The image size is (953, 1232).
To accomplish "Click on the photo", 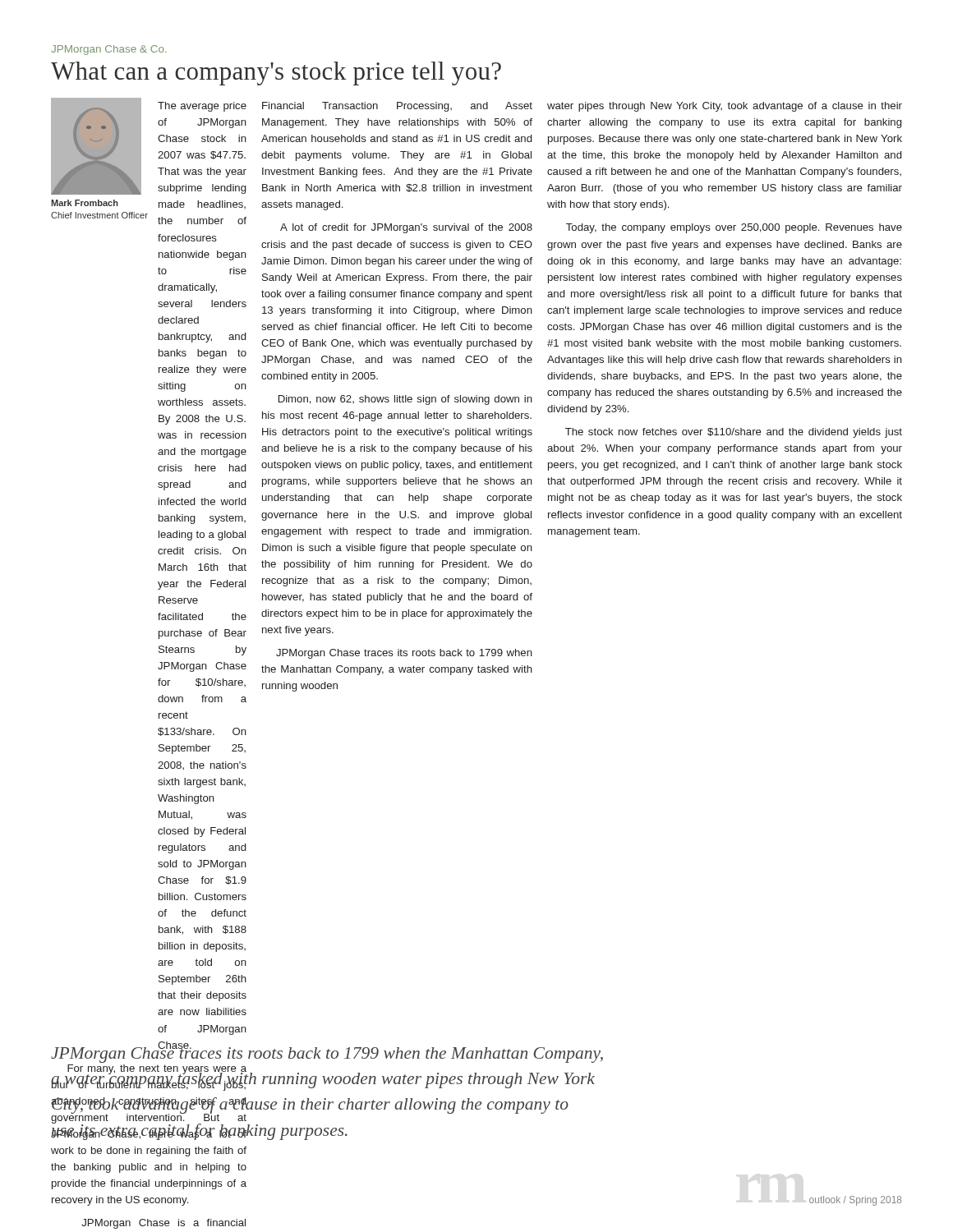I will (100, 160).
